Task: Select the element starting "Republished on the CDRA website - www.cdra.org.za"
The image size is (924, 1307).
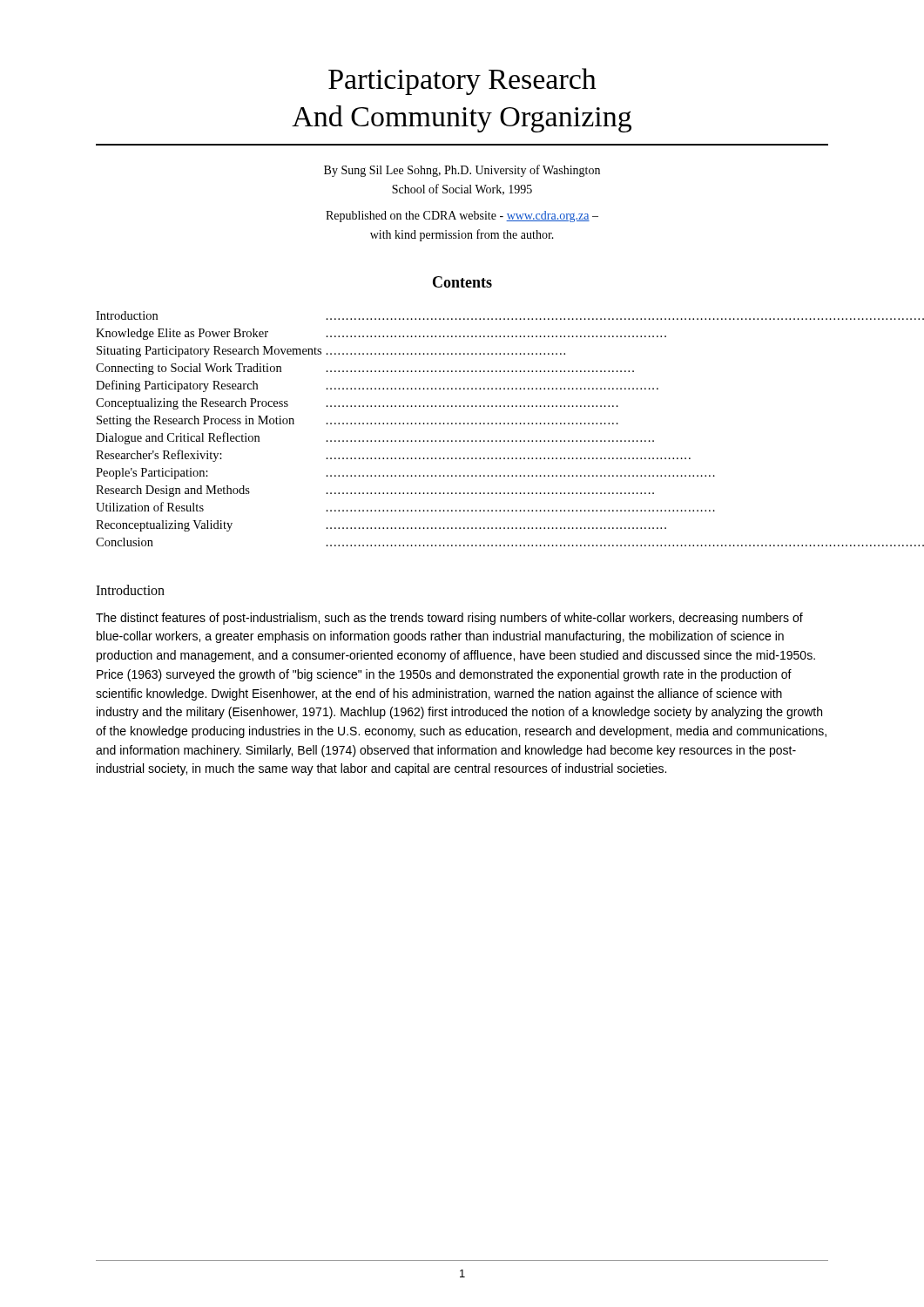Action: tap(462, 216)
